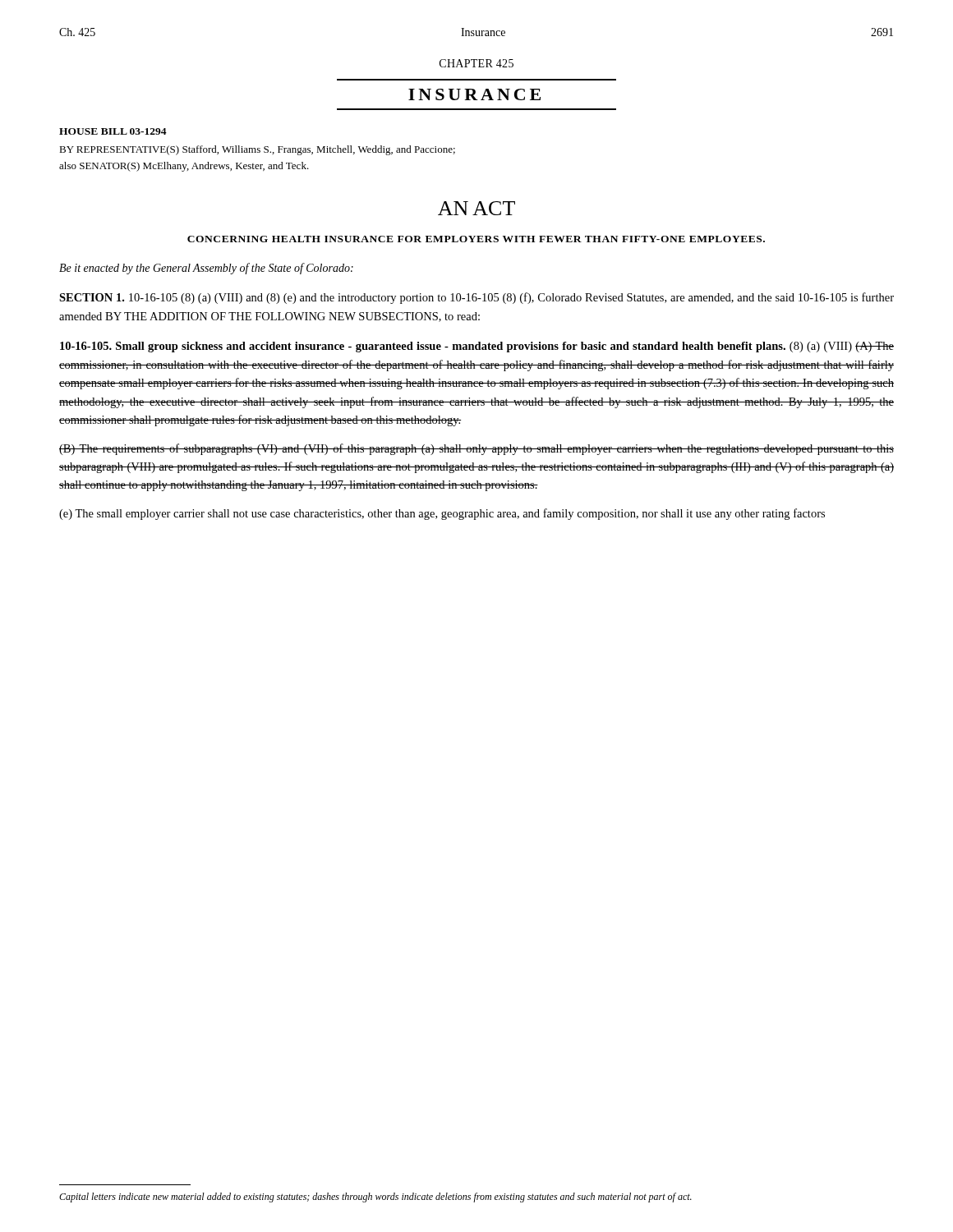Screen dimensions: 1232x953
Task: Click on the text starting "CONCERNING HEALTH INSURANCE"
Action: coord(476,239)
